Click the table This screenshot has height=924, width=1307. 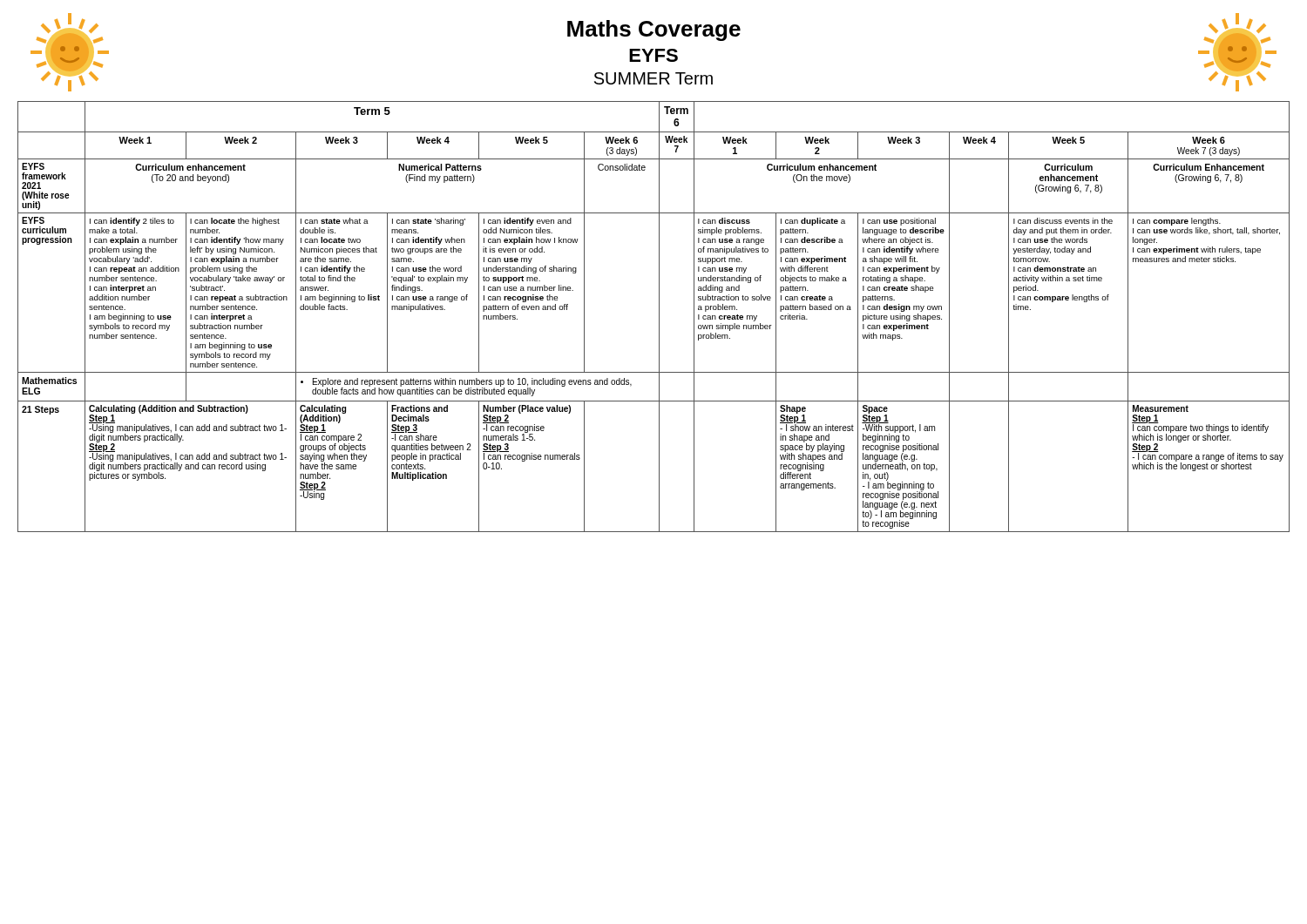(654, 317)
